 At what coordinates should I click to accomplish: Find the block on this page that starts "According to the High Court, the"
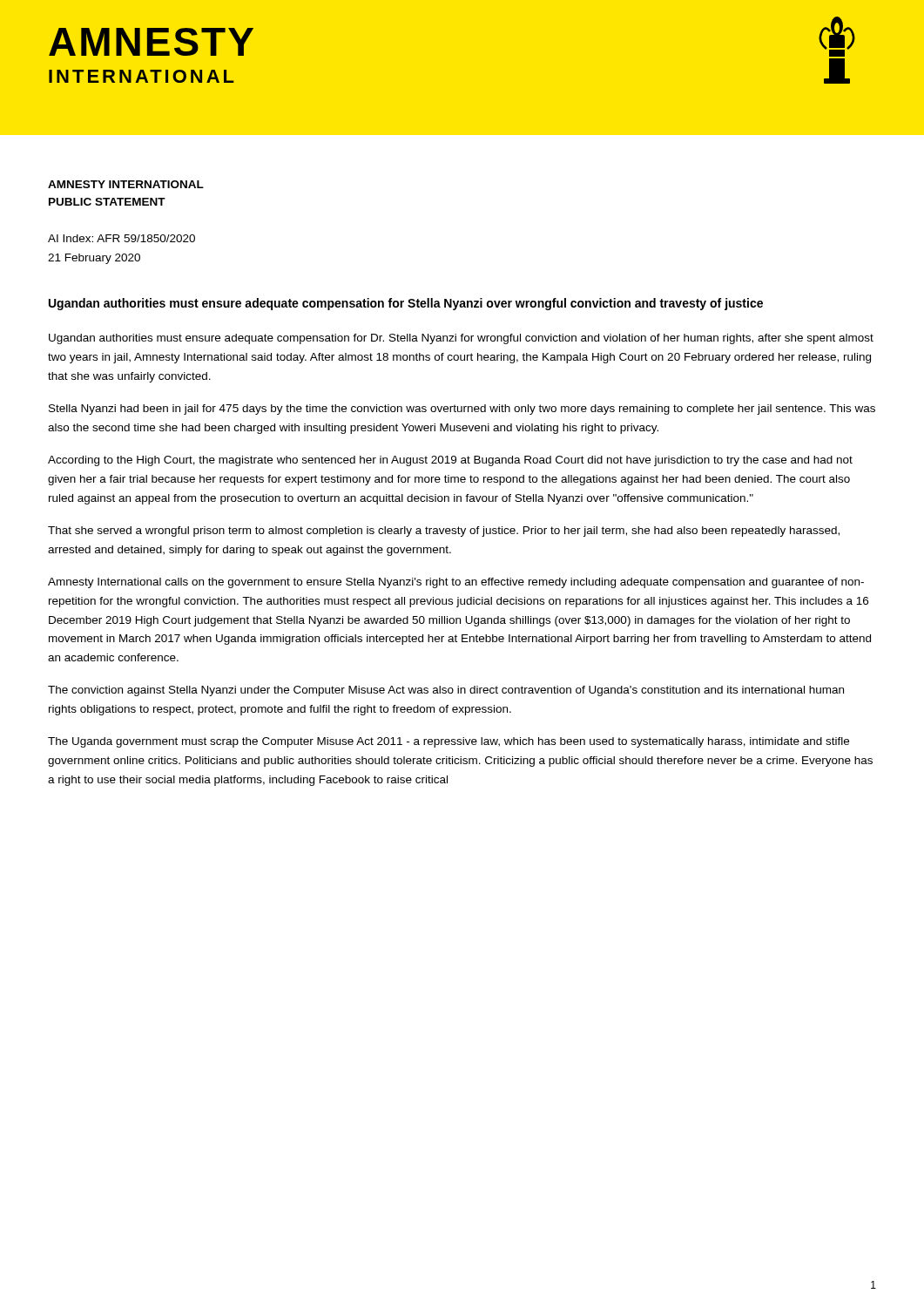tap(450, 479)
